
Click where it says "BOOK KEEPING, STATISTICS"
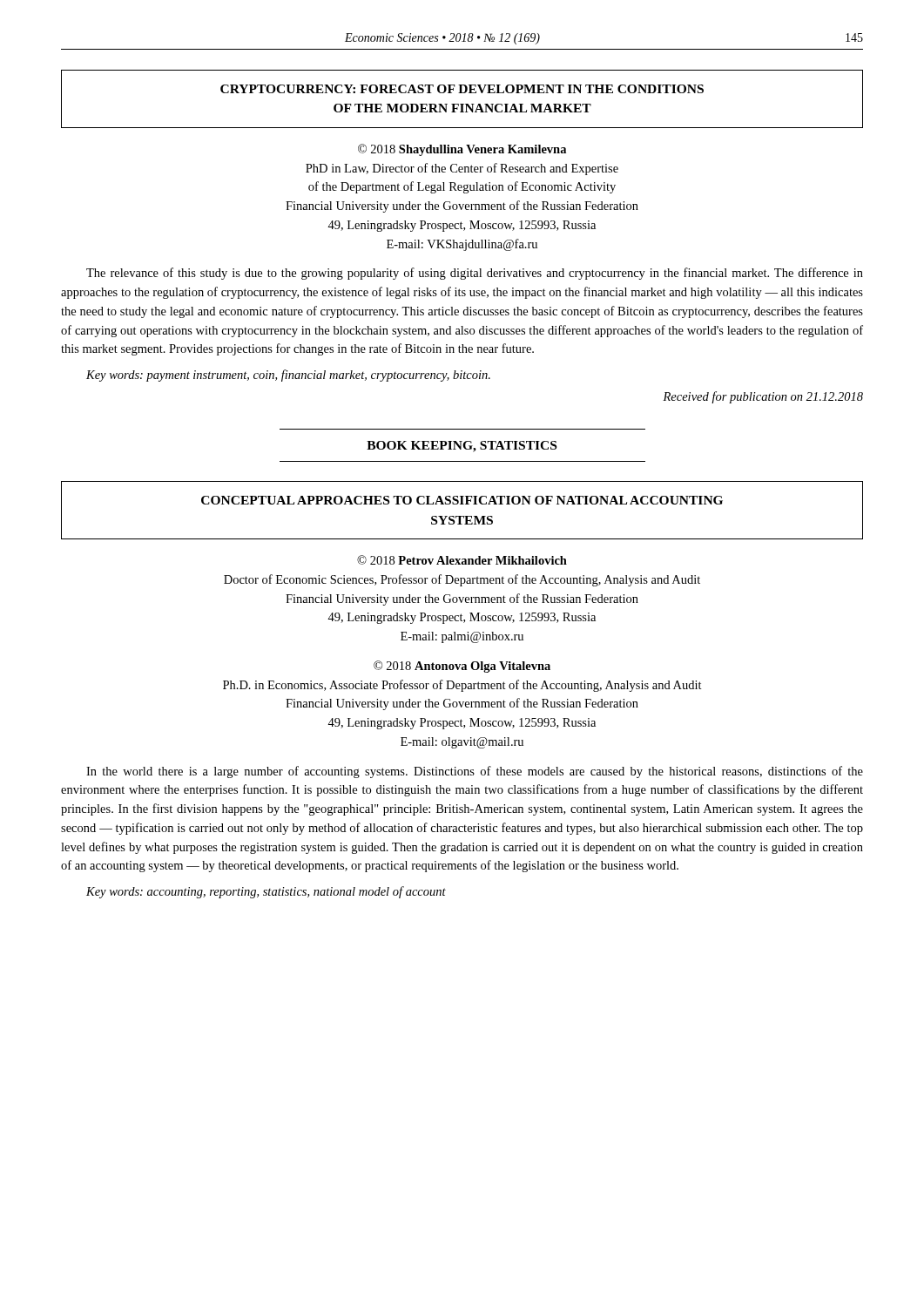462,445
